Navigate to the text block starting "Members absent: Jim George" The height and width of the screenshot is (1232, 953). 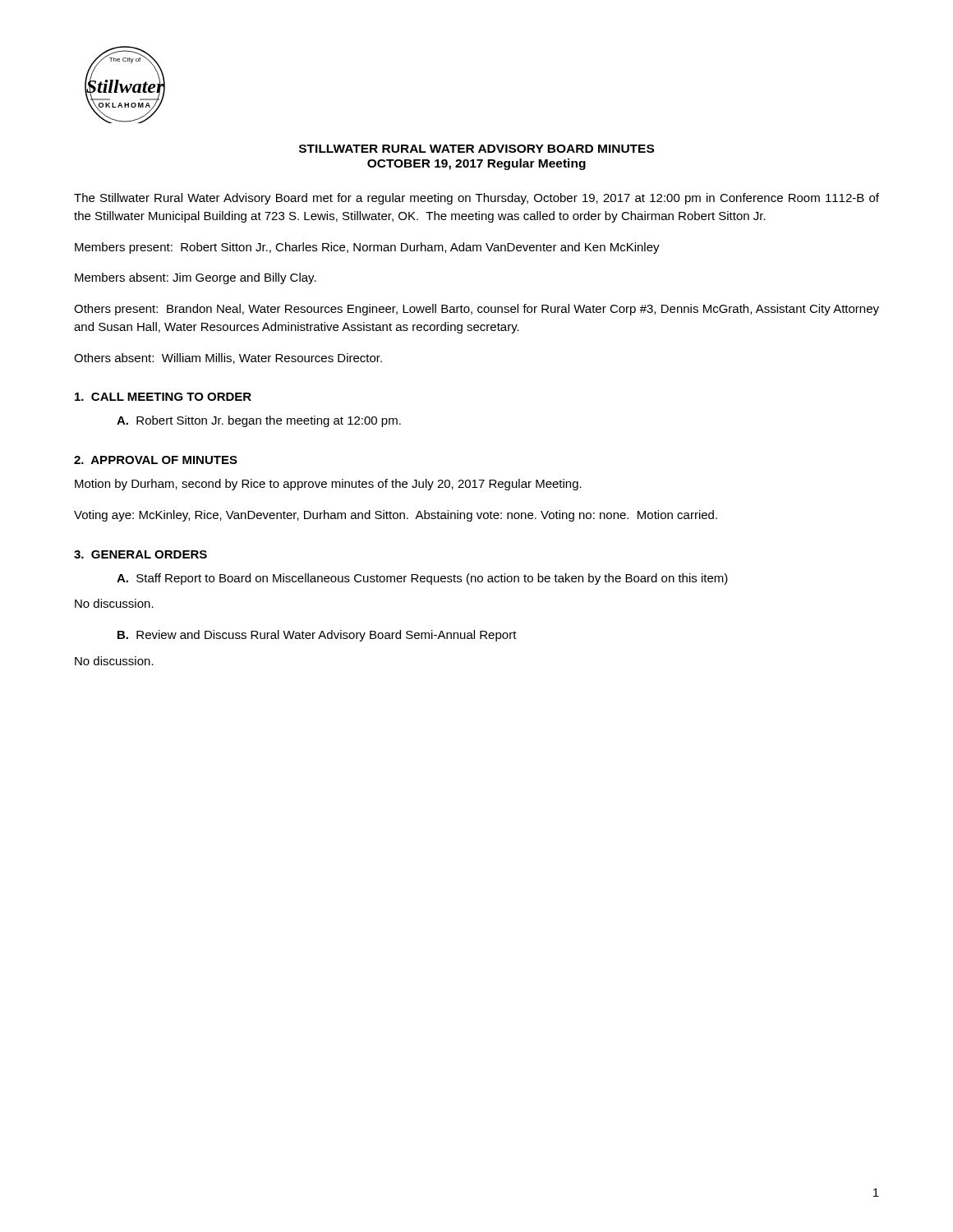coord(195,277)
